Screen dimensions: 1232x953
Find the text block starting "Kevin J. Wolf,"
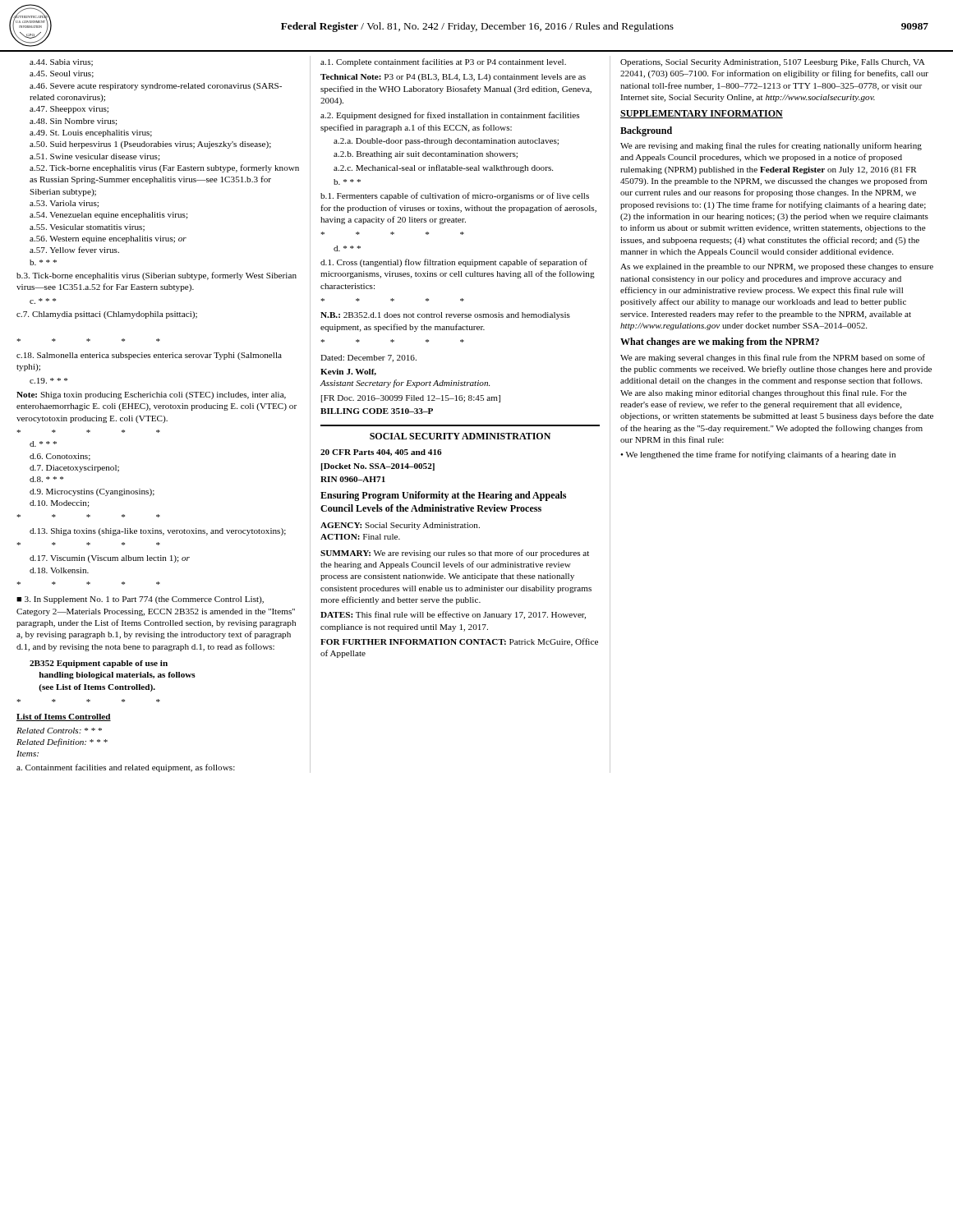pyautogui.click(x=348, y=371)
